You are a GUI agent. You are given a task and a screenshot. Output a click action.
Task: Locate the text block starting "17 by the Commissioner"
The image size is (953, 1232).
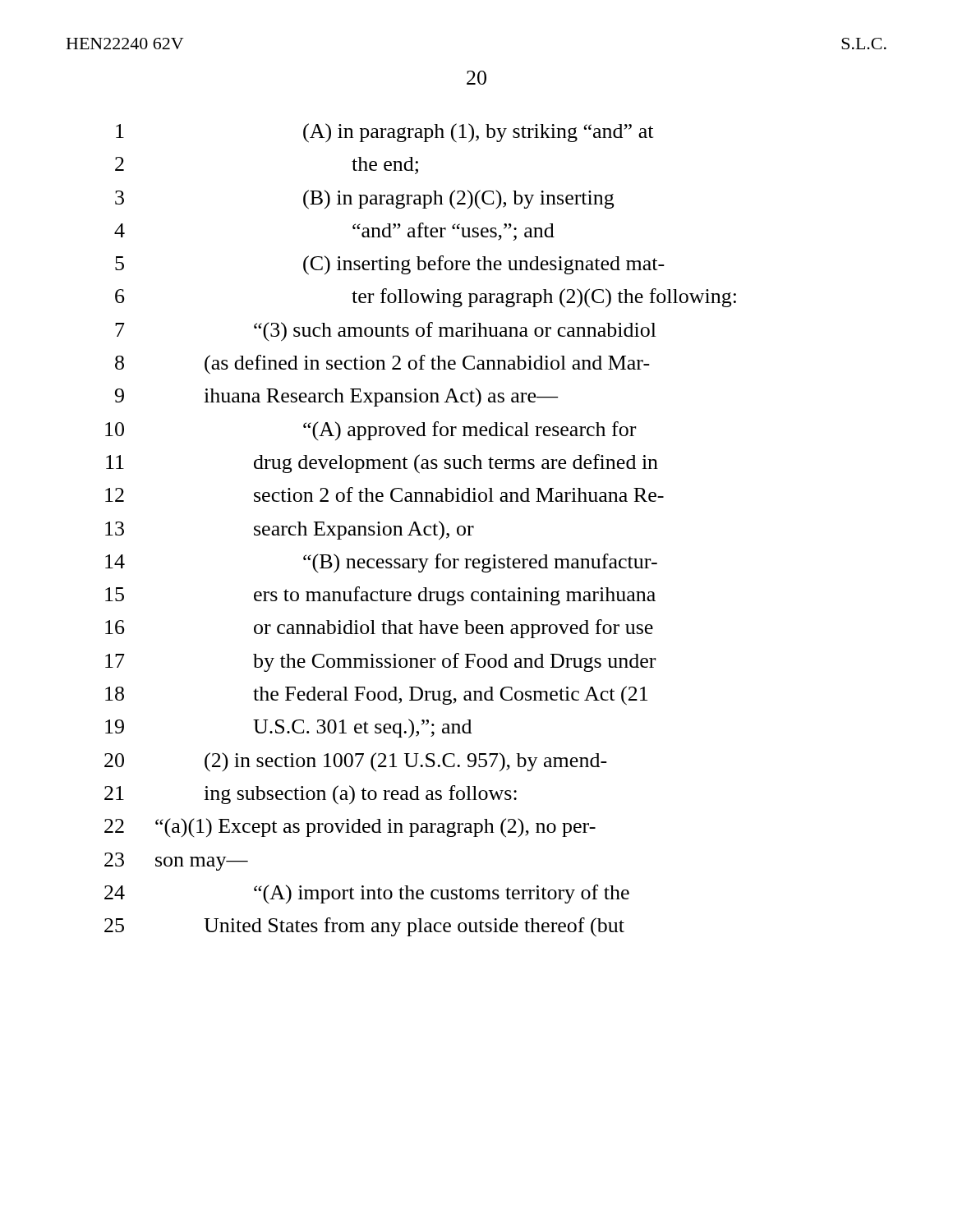(476, 661)
